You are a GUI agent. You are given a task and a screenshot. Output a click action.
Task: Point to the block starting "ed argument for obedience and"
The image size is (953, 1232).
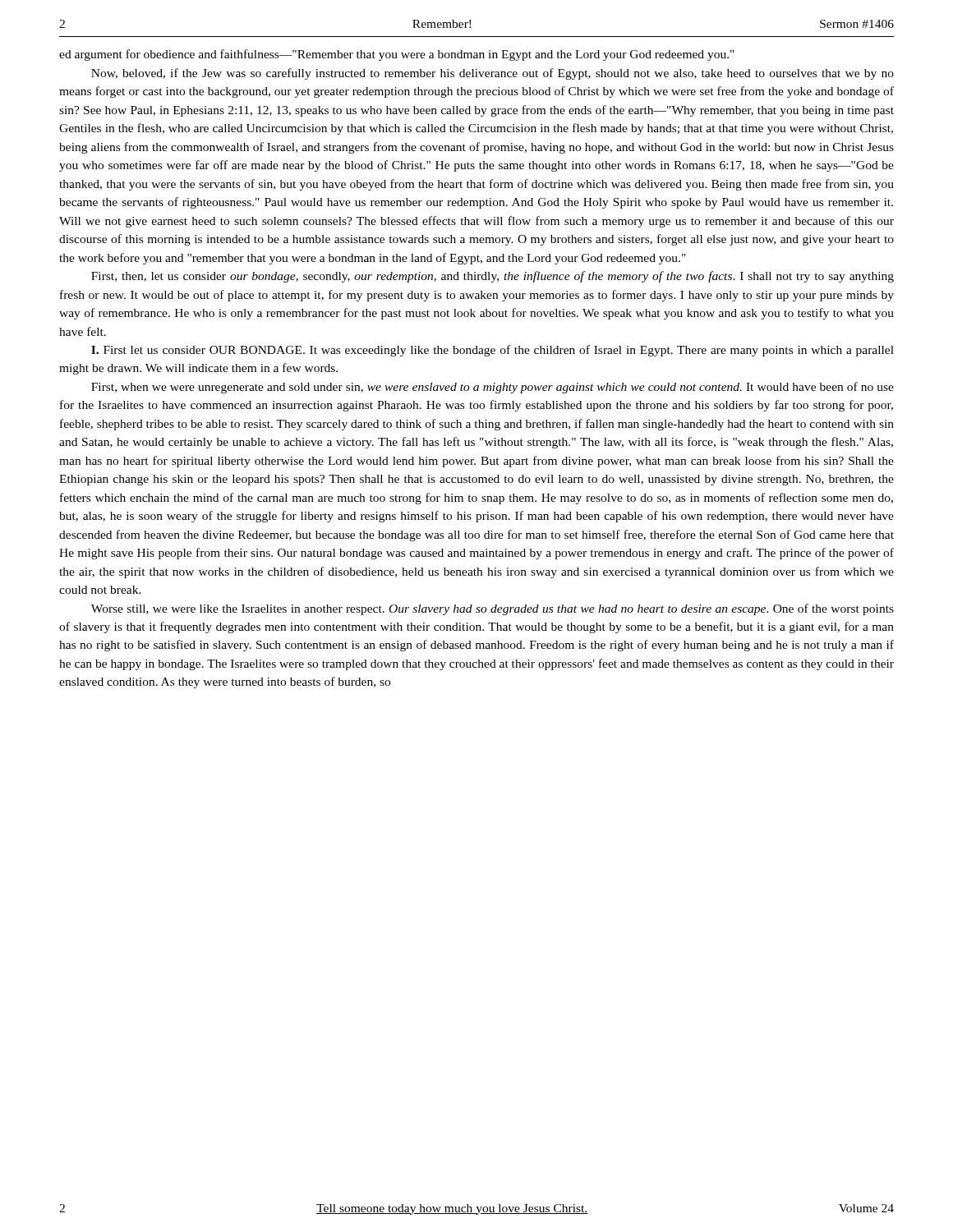476,55
